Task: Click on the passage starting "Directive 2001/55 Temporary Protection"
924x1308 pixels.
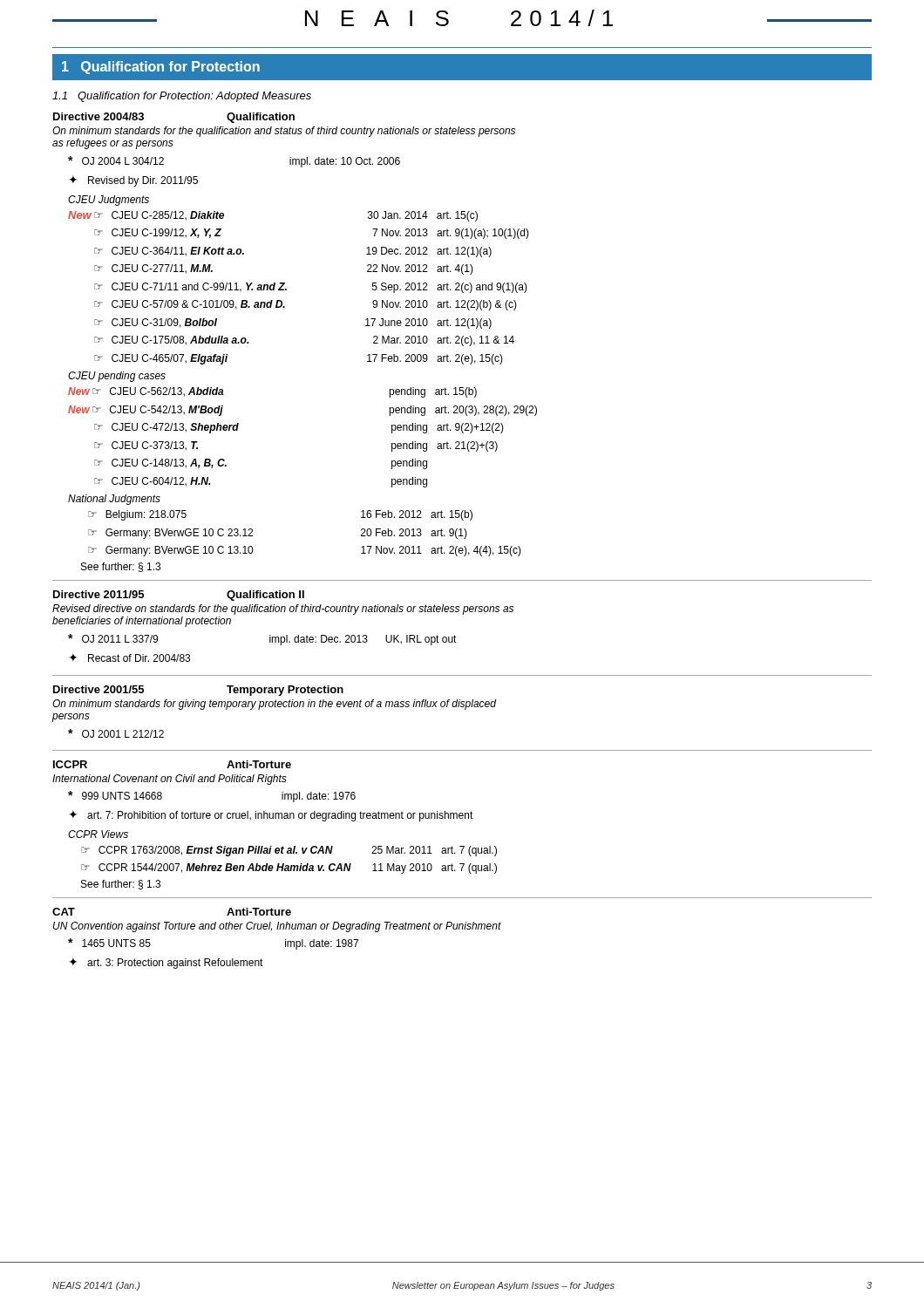Action: 462,713
